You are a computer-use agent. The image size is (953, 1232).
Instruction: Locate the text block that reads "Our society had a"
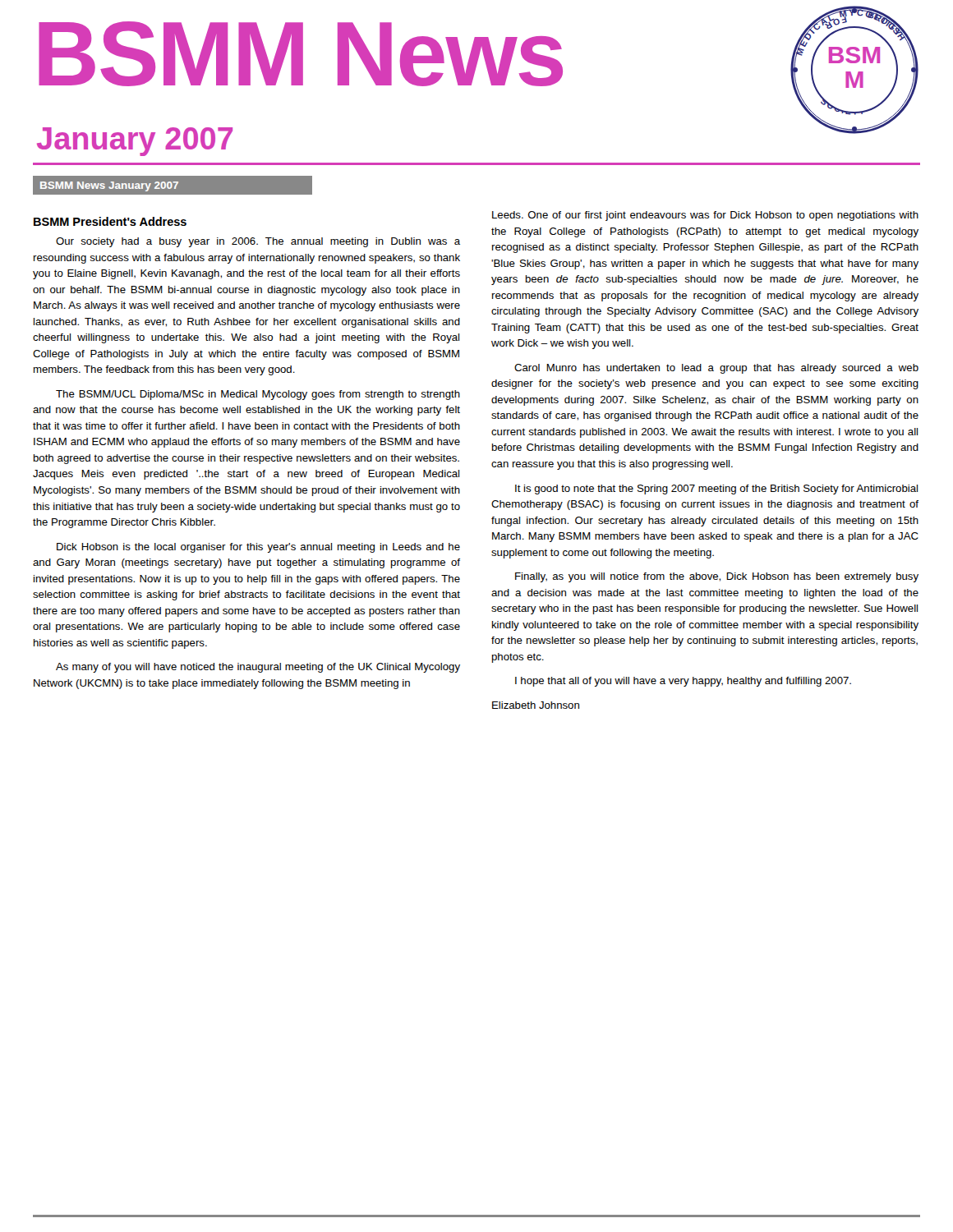[x=246, y=462]
